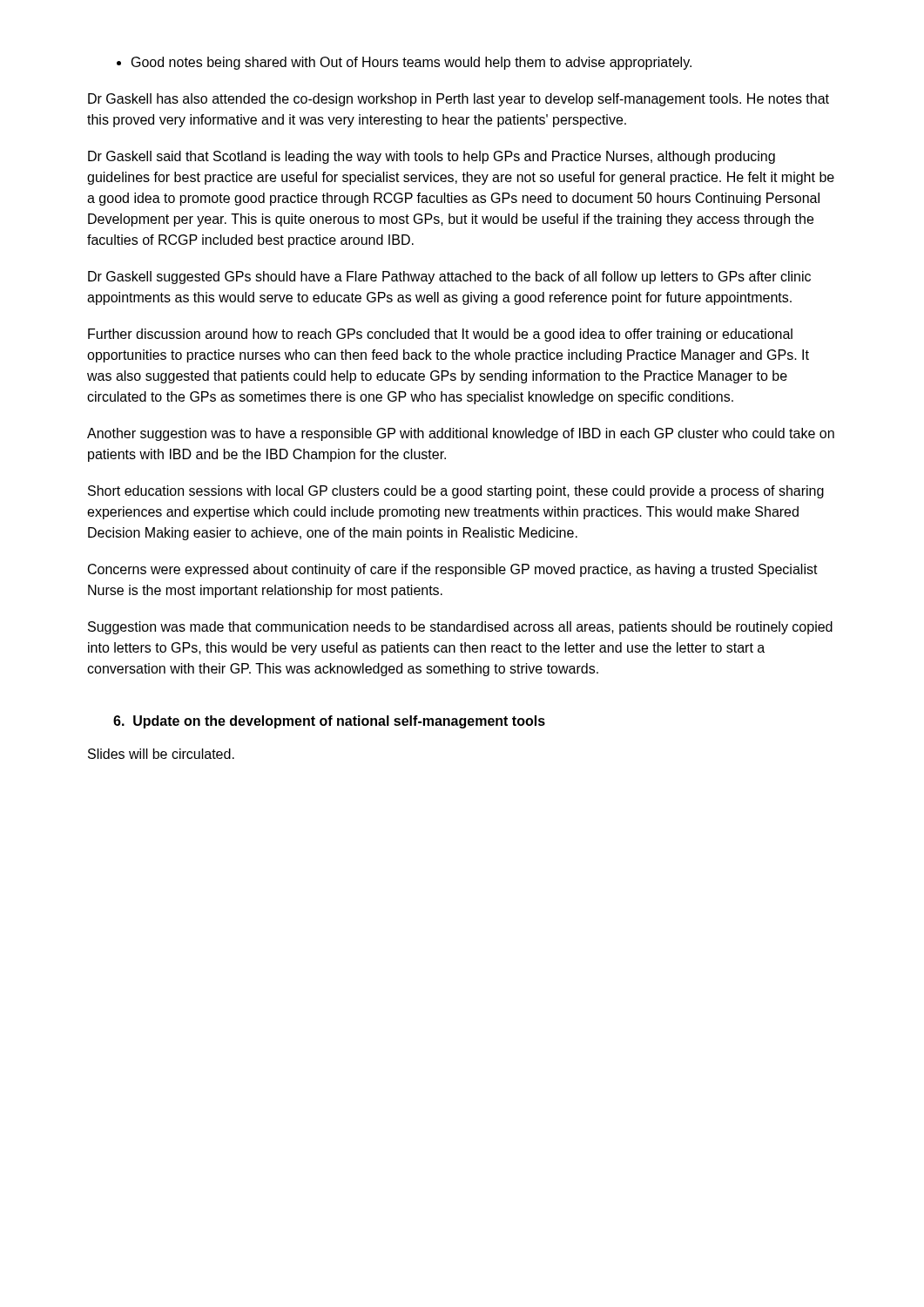This screenshot has width=924, height=1307.
Task: Locate the passage starting "Concerns were expressed about continuity"
Action: 452,580
